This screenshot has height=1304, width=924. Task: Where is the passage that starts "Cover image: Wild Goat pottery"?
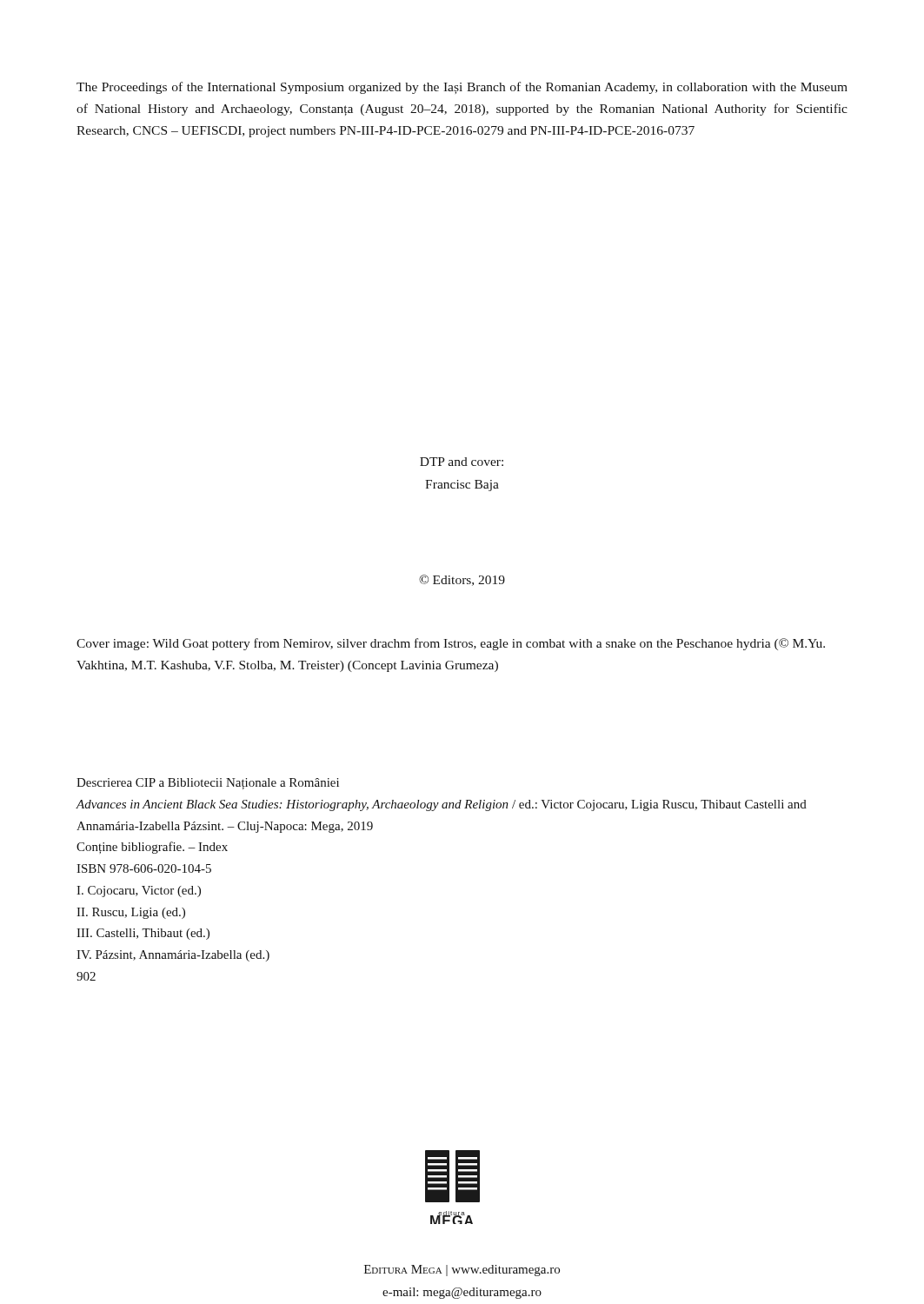[x=451, y=654]
